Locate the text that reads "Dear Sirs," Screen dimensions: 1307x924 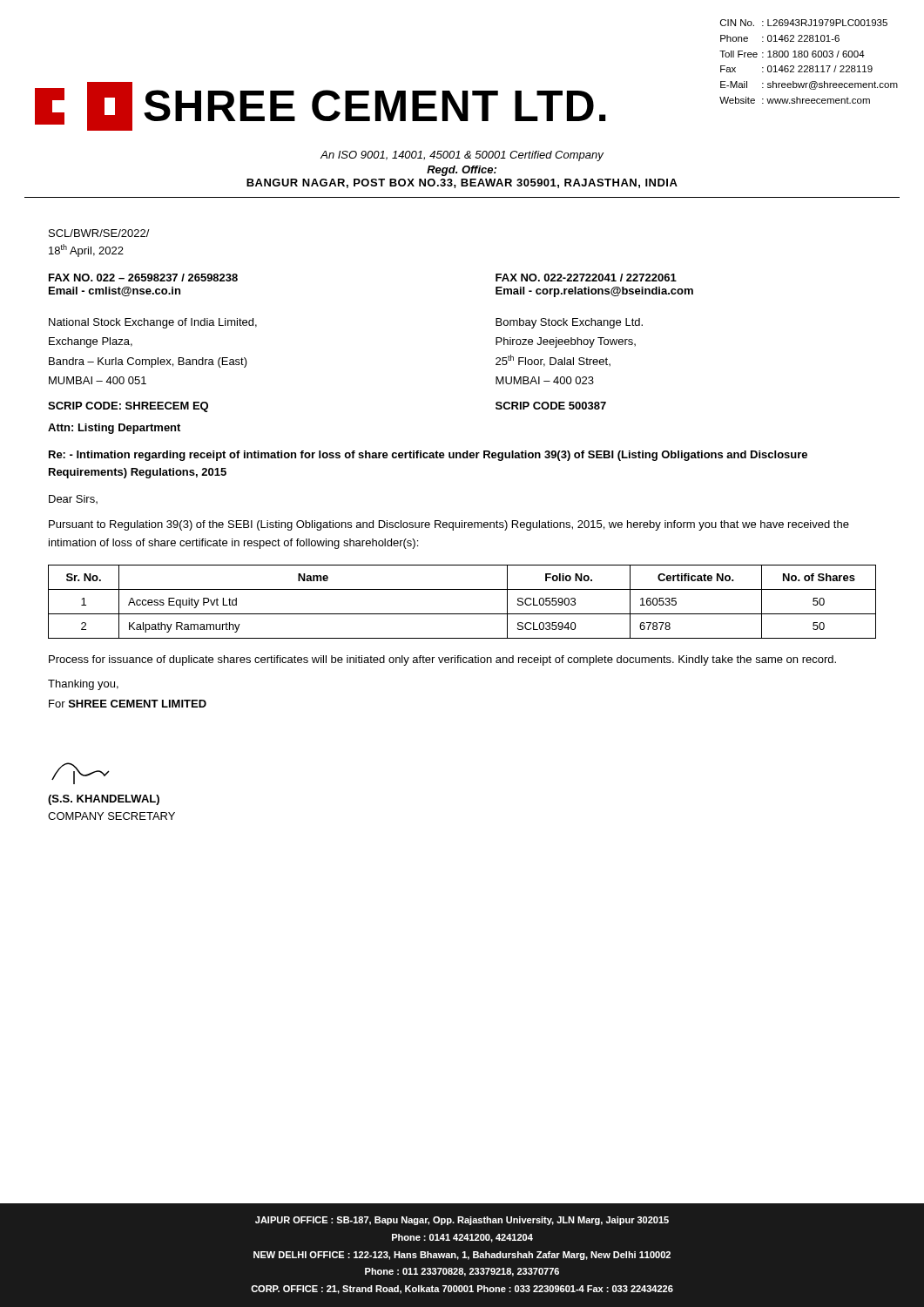[73, 499]
